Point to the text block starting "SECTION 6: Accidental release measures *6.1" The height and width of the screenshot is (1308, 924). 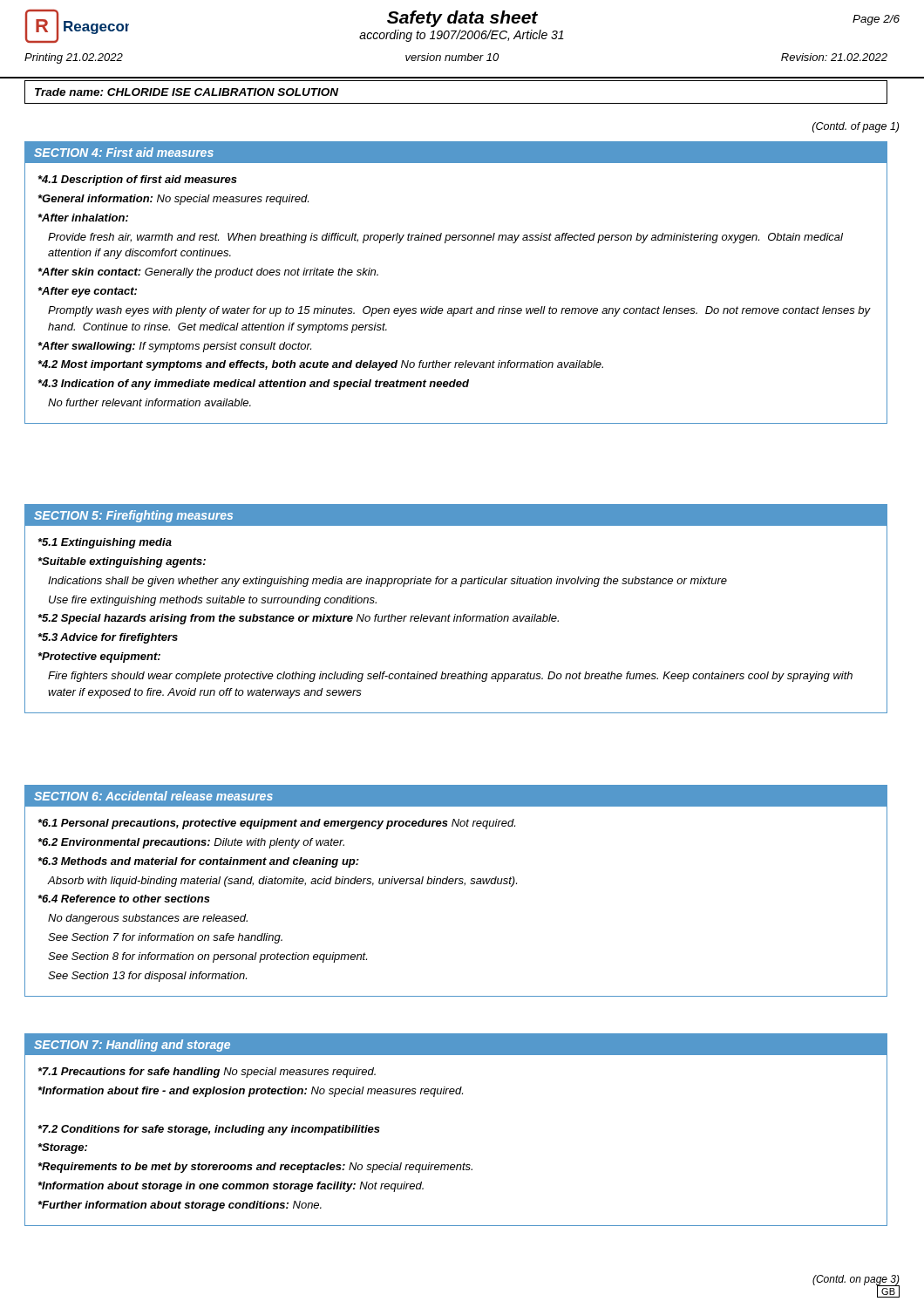(456, 891)
